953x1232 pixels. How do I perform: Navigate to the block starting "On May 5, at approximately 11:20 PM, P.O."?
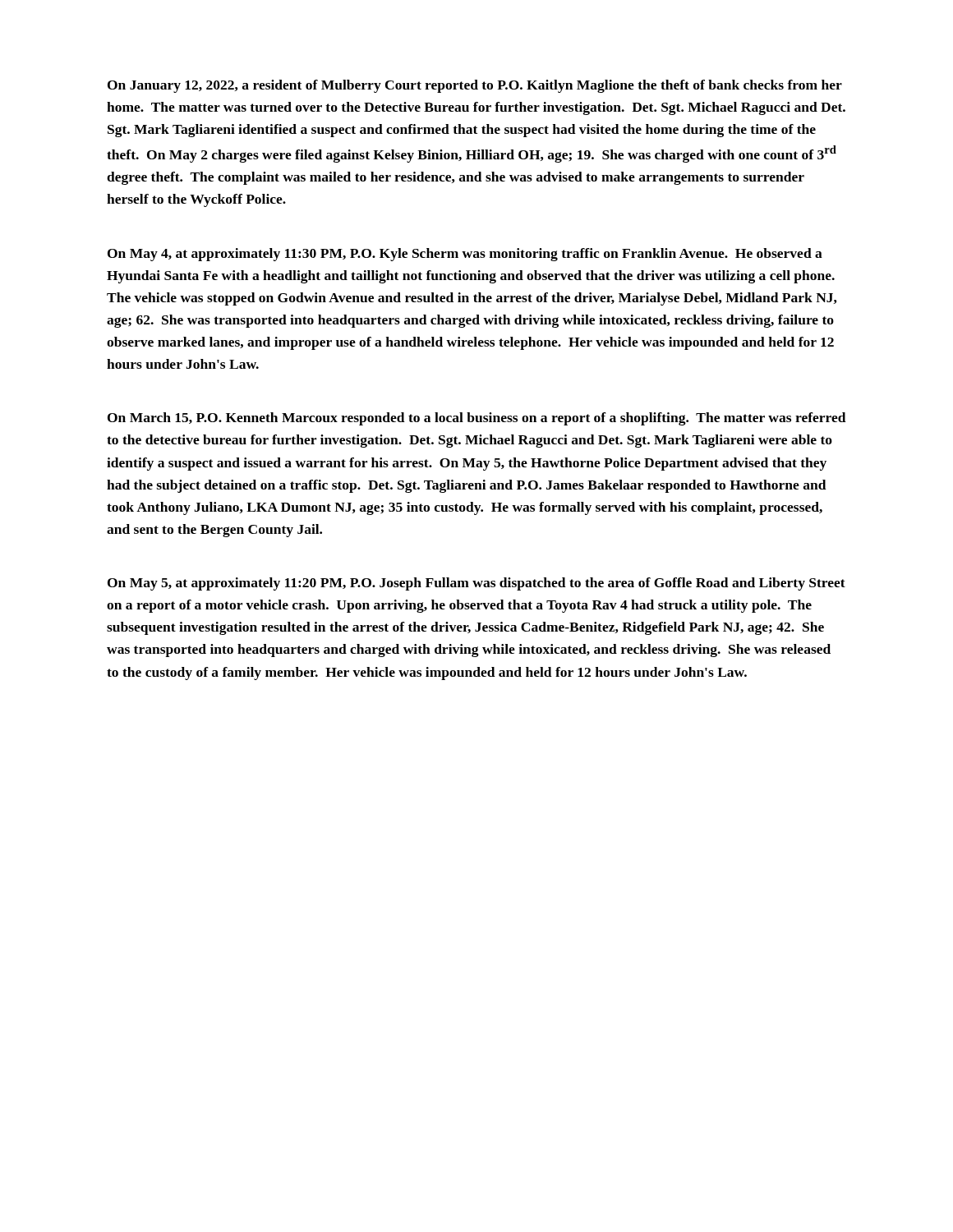pos(476,627)
